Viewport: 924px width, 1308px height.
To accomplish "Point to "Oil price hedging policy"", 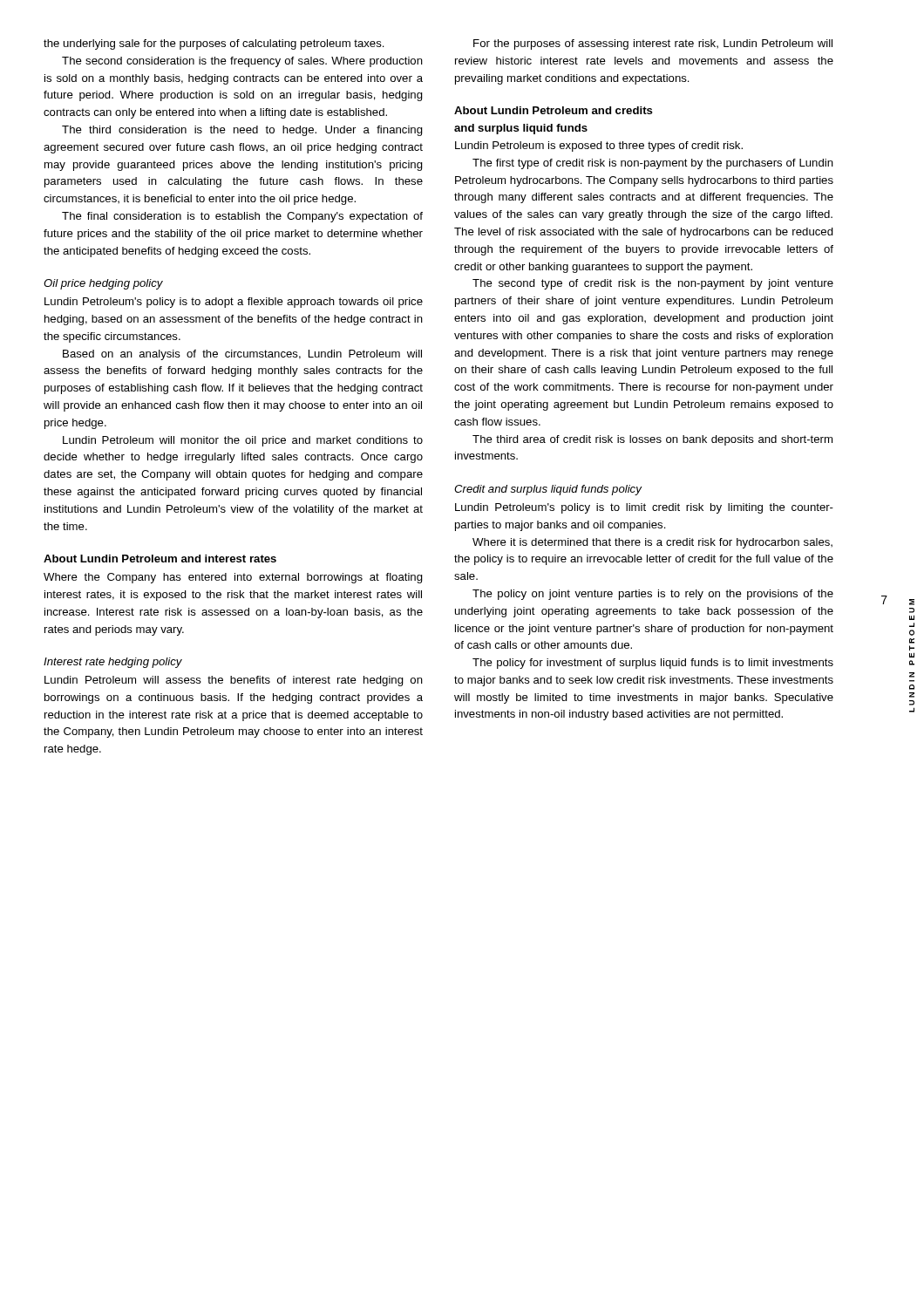I will coord(103,283).
